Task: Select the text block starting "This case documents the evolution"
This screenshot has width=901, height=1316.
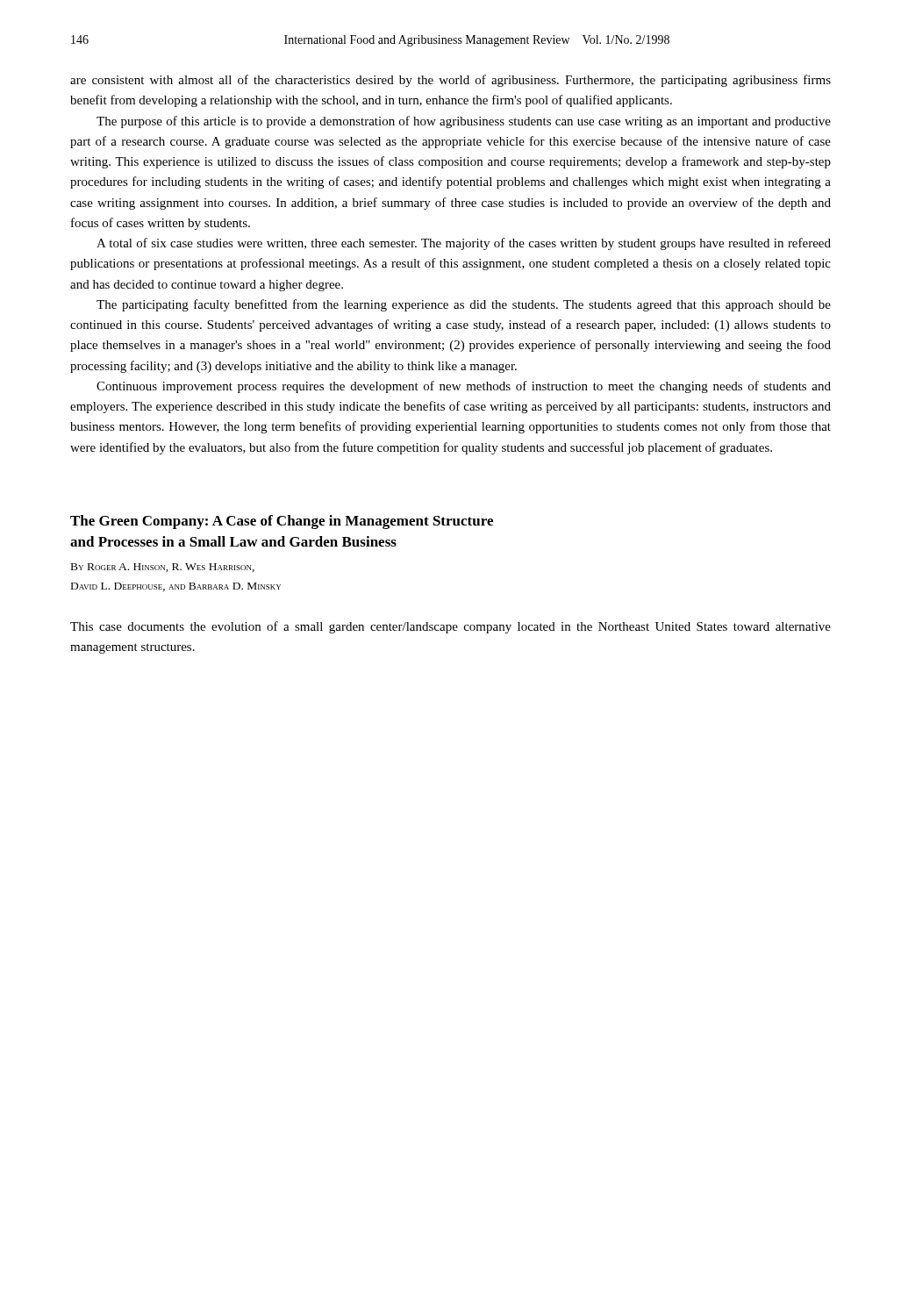Action: tap(450, 637)
